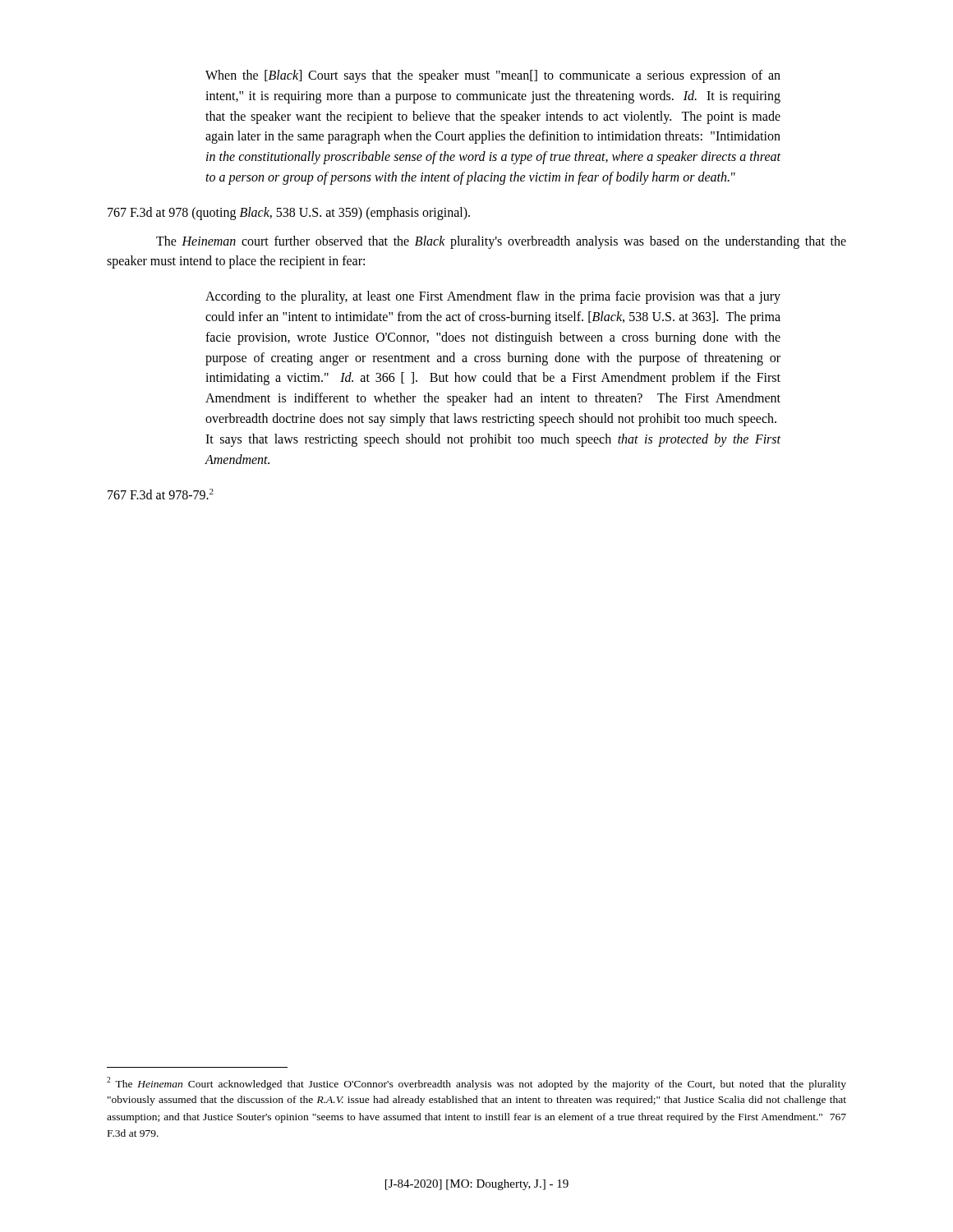This screenshot has height=1232, width=953.
Task: Locate the text block containing "The Heineman court further observed that the"
Action: [476, 251]
